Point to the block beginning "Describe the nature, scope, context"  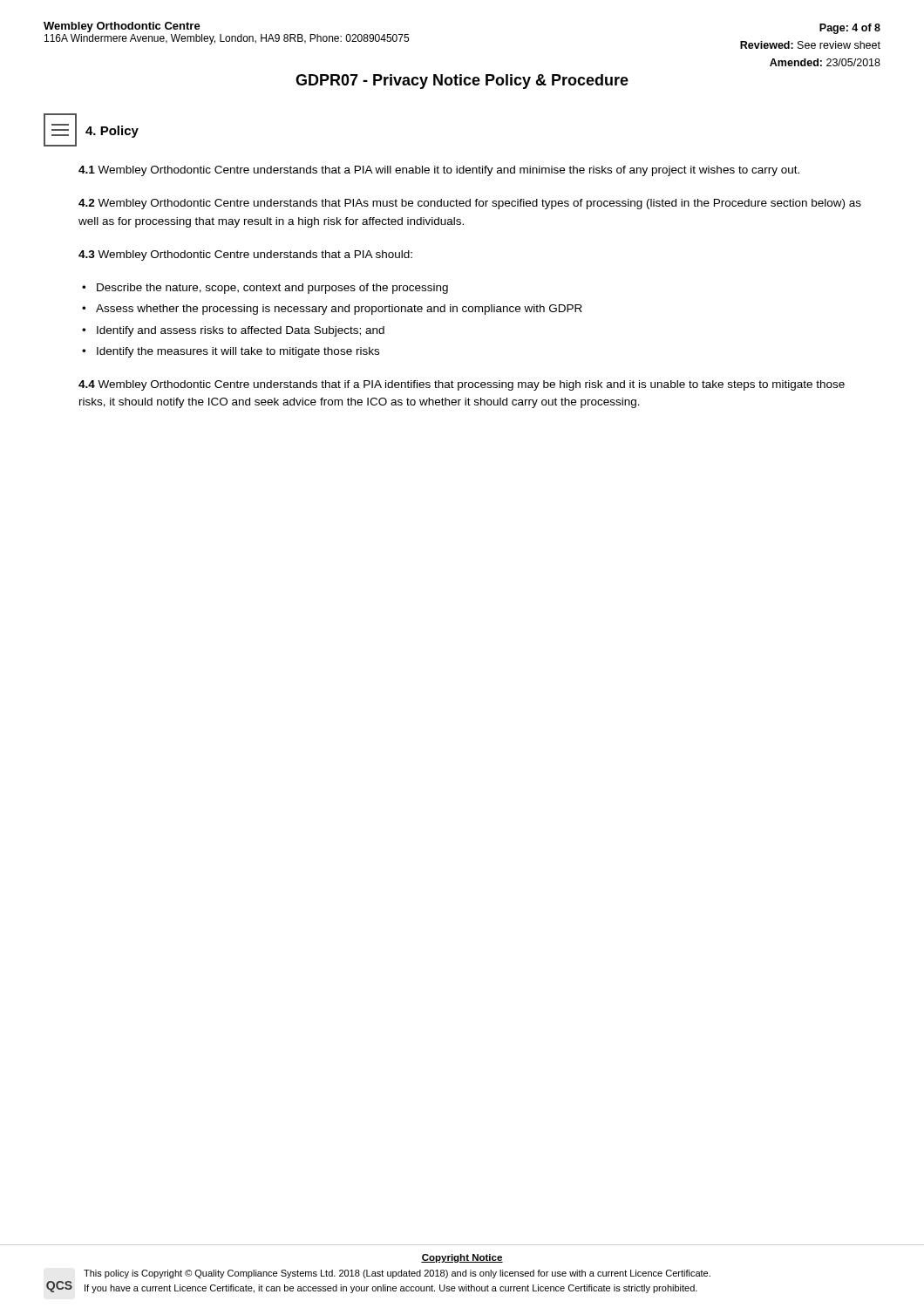[272, 287]
